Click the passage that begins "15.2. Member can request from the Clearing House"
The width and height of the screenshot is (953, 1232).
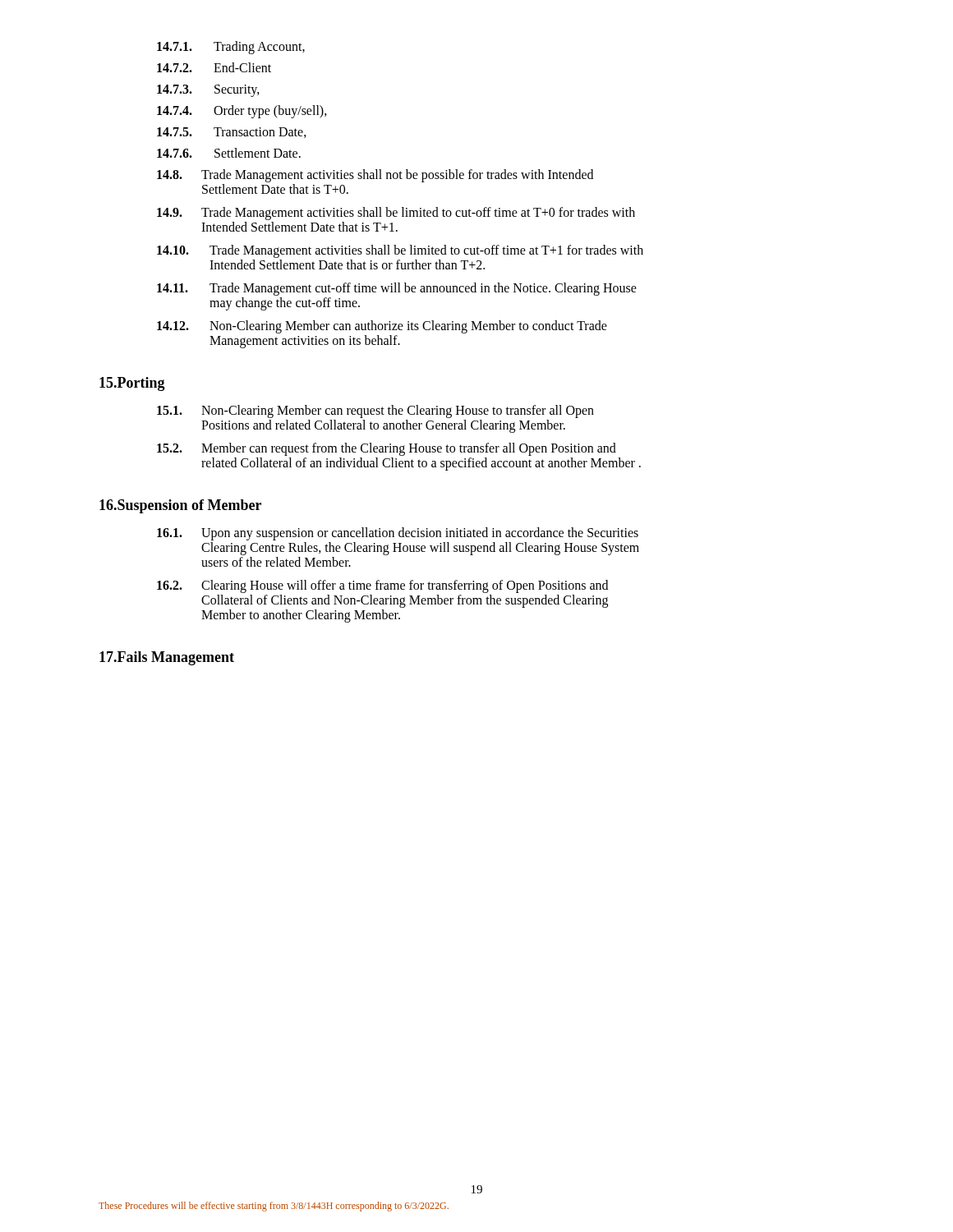point(505,456)
